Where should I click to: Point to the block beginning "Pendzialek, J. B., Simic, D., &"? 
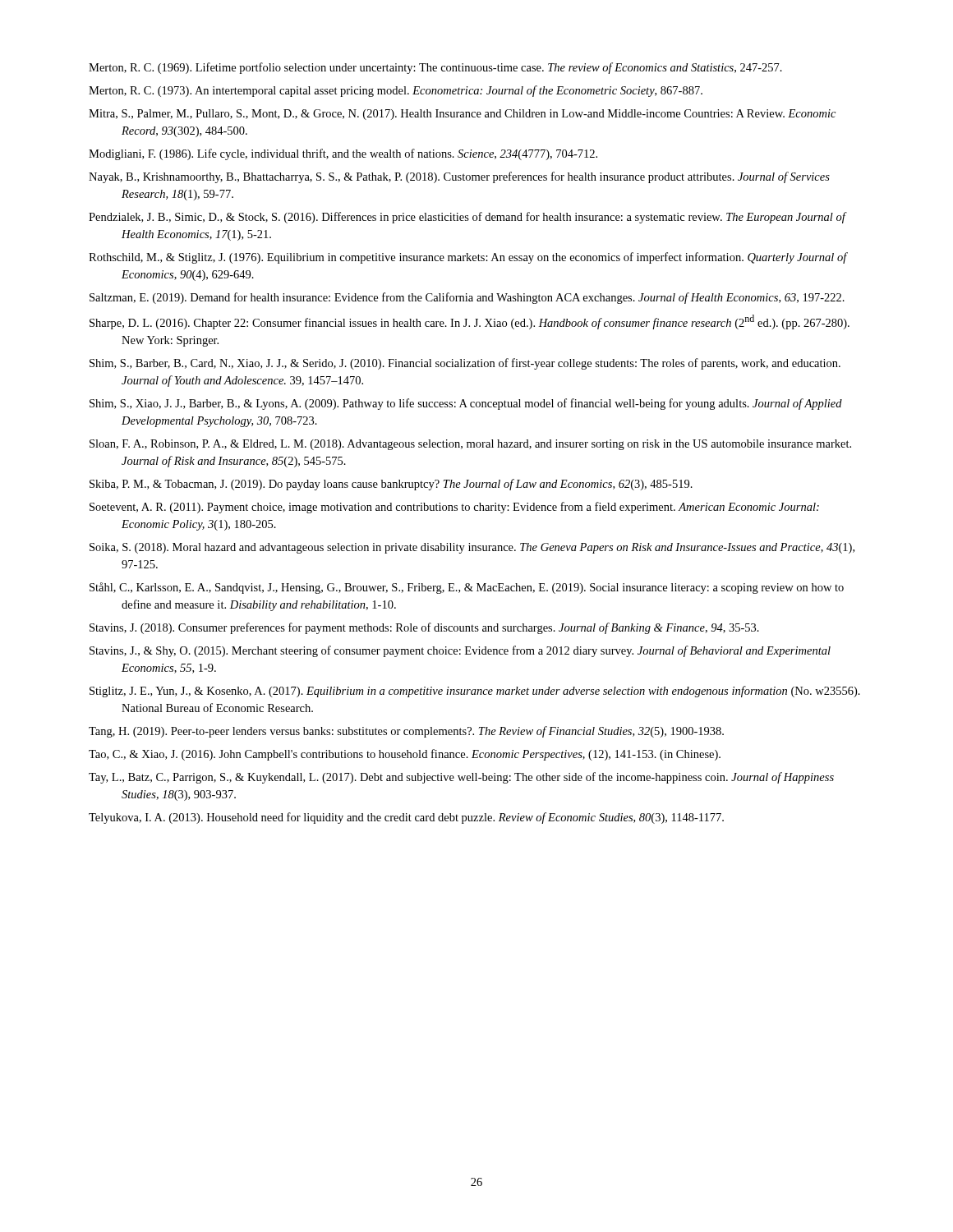coord(467,226)
